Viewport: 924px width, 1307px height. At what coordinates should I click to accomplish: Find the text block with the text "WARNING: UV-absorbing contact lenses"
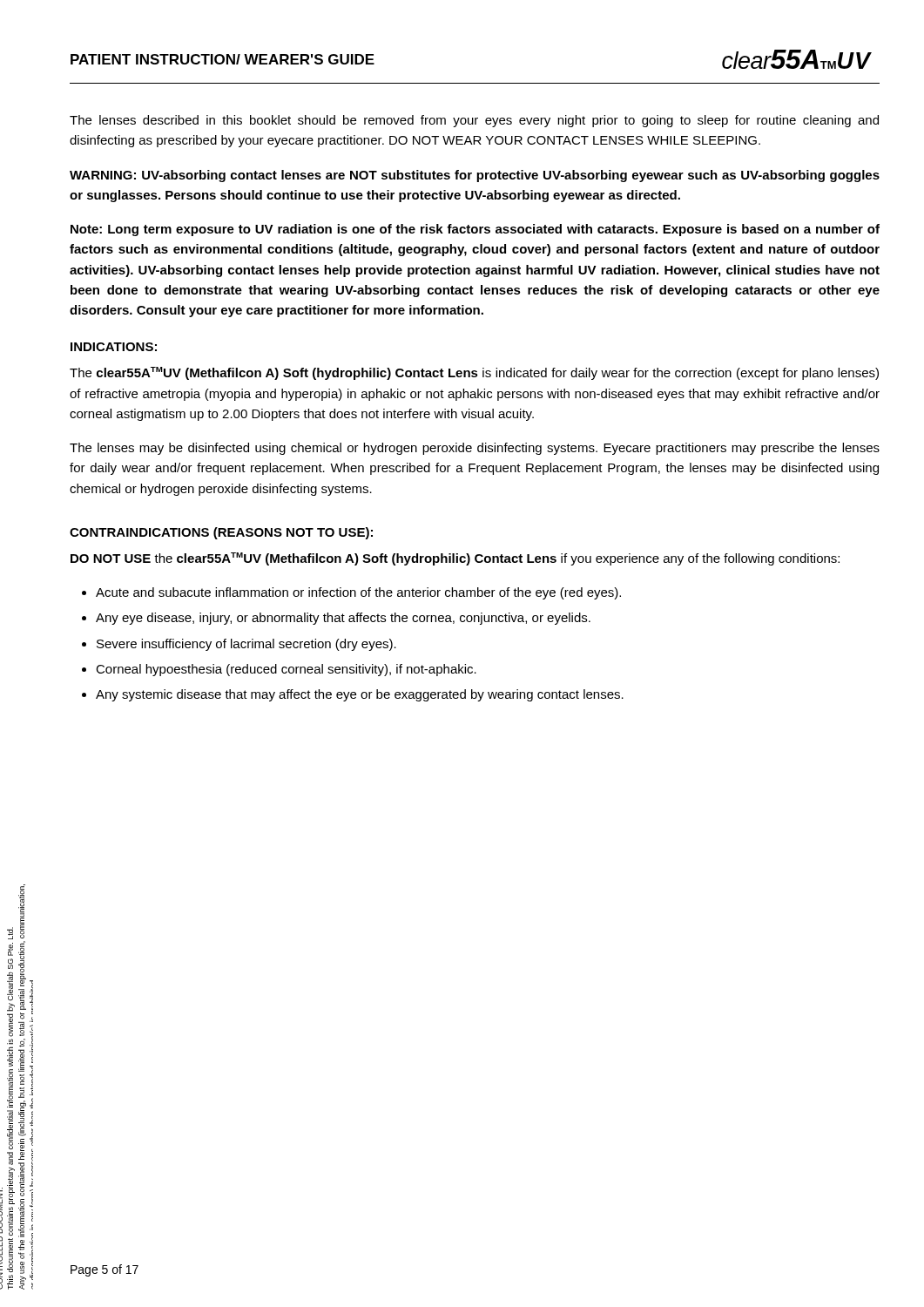[x=475, y=184]
